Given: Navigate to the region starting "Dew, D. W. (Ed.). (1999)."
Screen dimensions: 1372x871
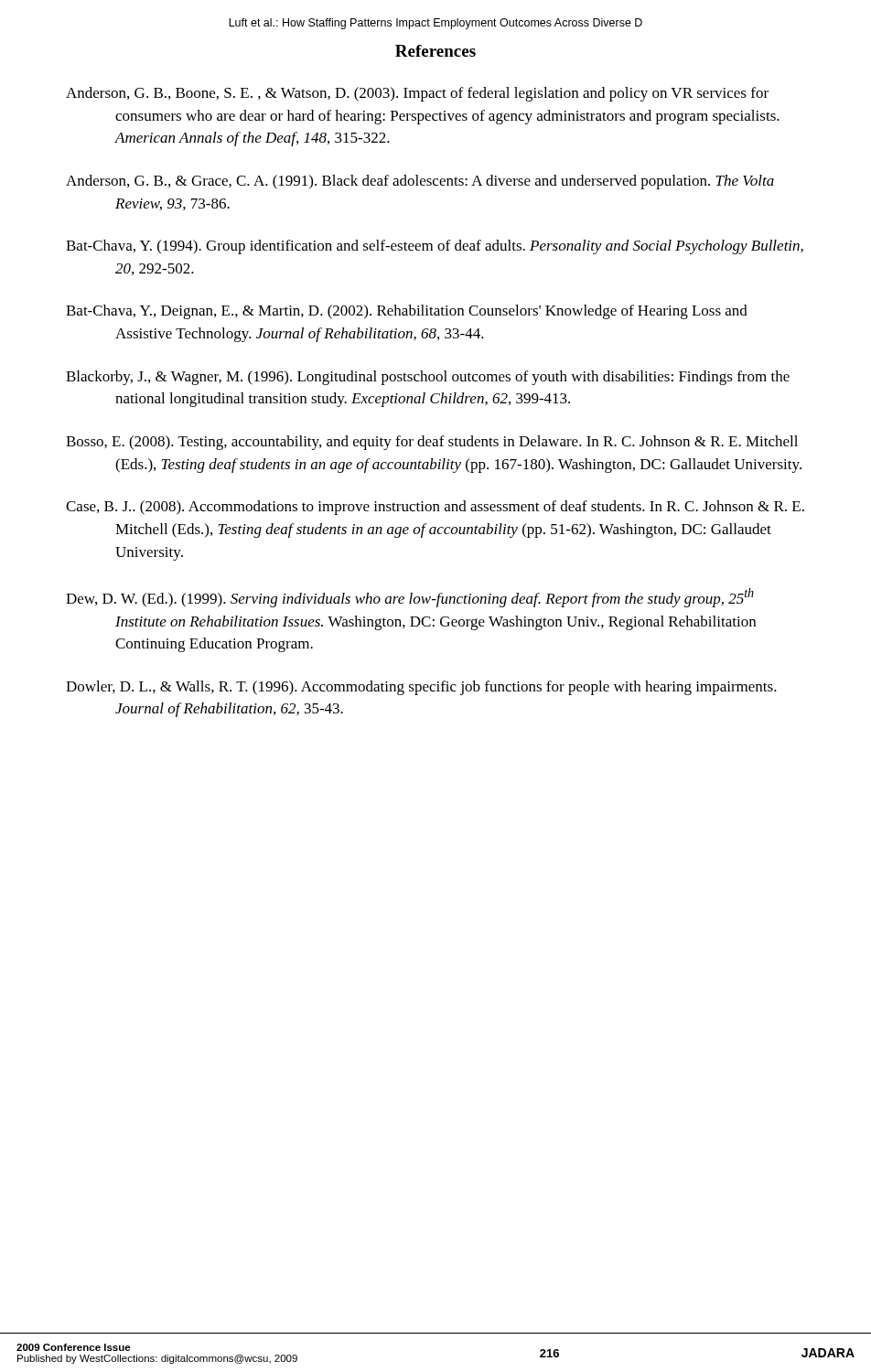Looking at the screenshot, I should coord(411,619).
